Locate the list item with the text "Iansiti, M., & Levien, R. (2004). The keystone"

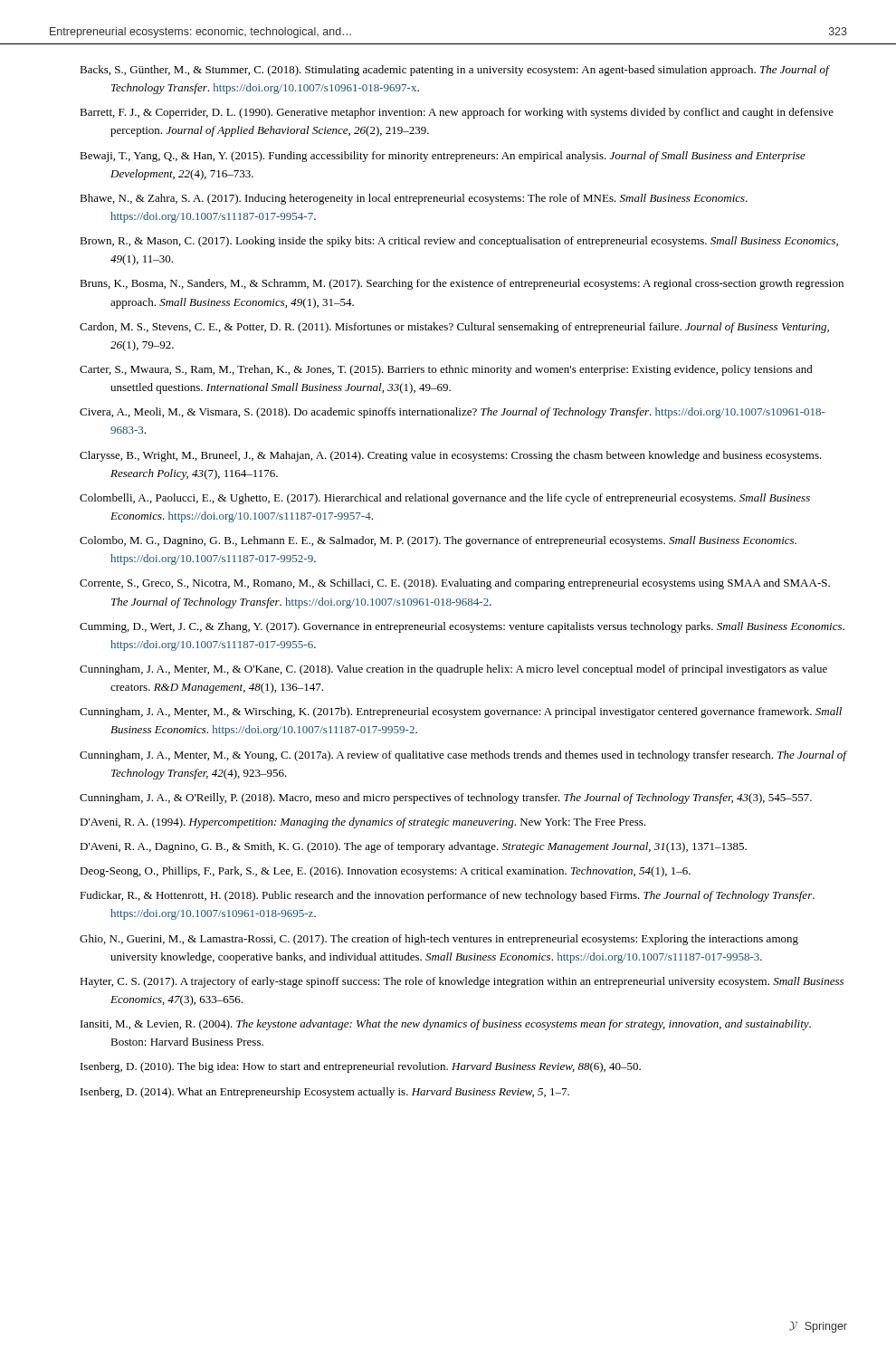point(446,1033)
